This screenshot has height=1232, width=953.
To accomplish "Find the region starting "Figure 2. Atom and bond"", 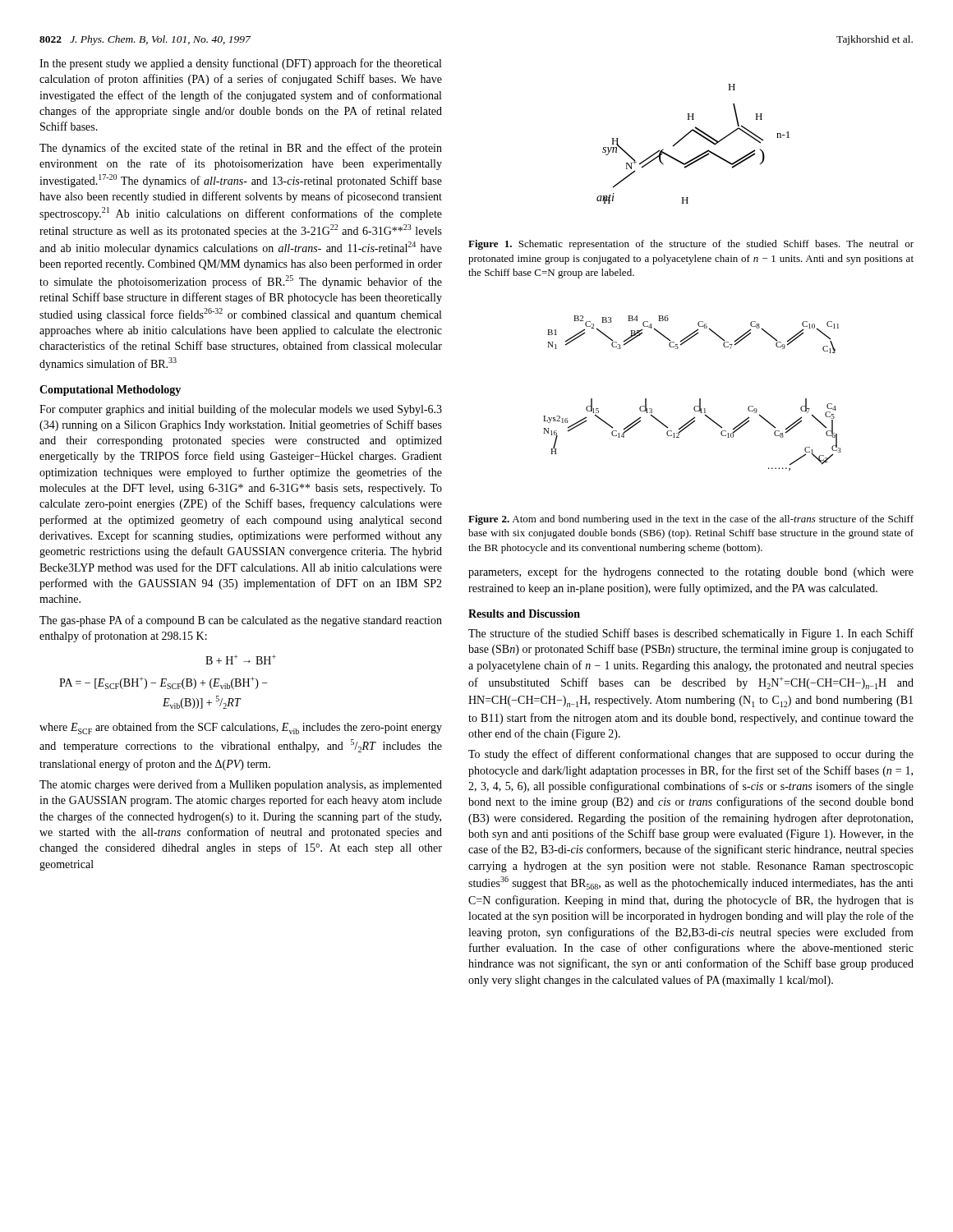I will tap(691, 533).
